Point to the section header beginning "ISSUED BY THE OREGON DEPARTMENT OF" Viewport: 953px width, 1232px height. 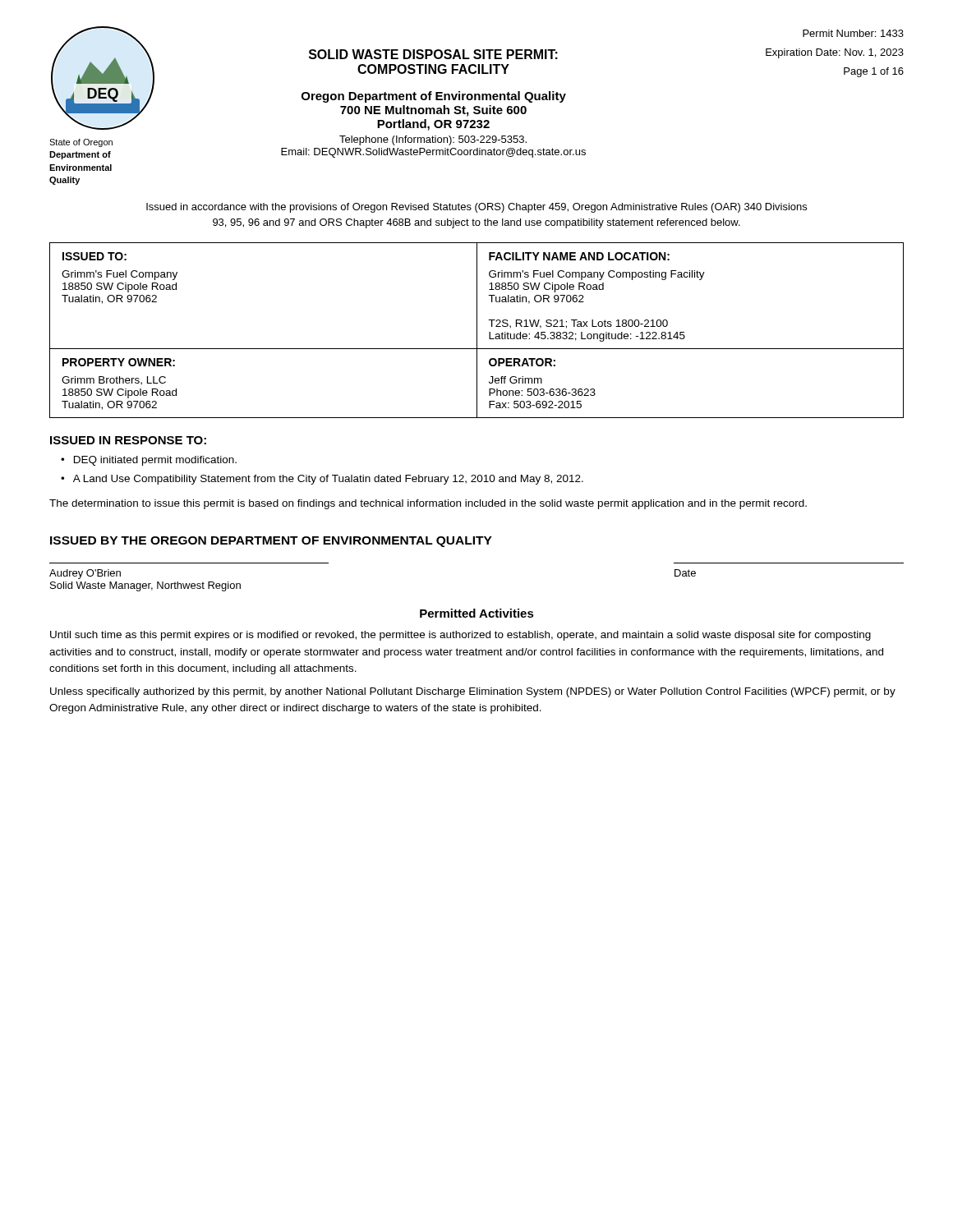(271, 540)
